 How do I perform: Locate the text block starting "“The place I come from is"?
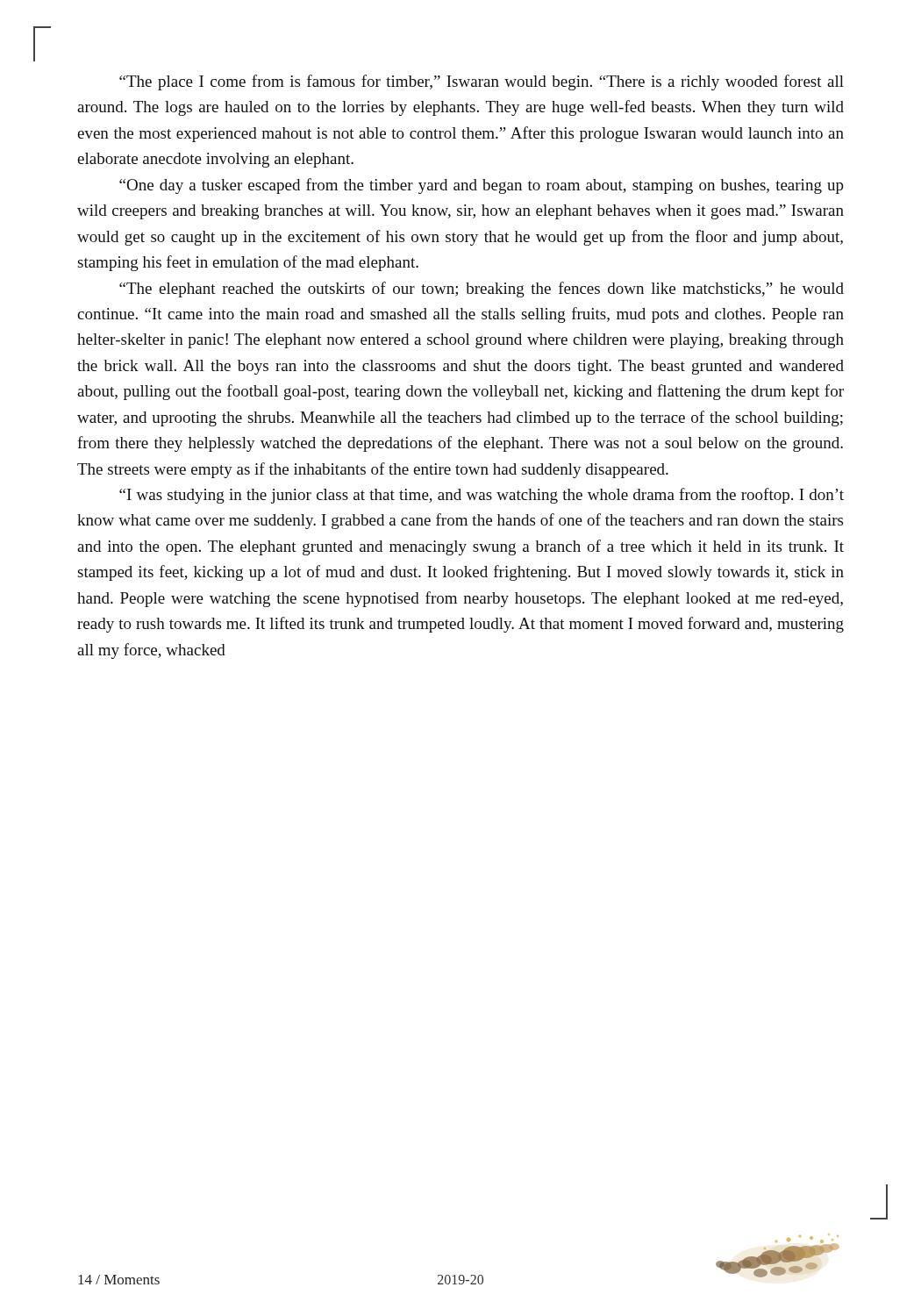pyautogui.click(x=460, y=365)
